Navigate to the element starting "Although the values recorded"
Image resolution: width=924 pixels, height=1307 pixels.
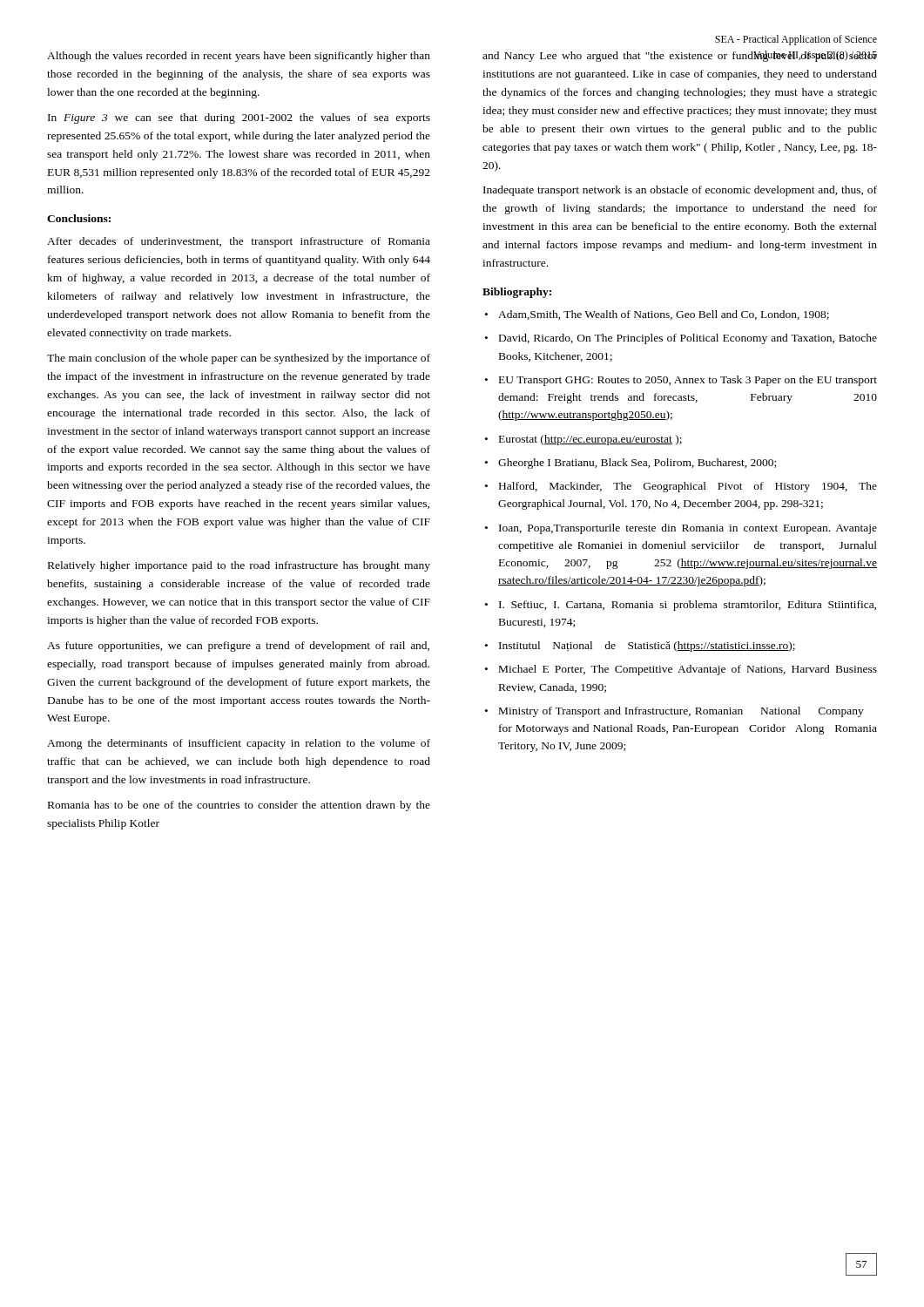tap(239, 123)
